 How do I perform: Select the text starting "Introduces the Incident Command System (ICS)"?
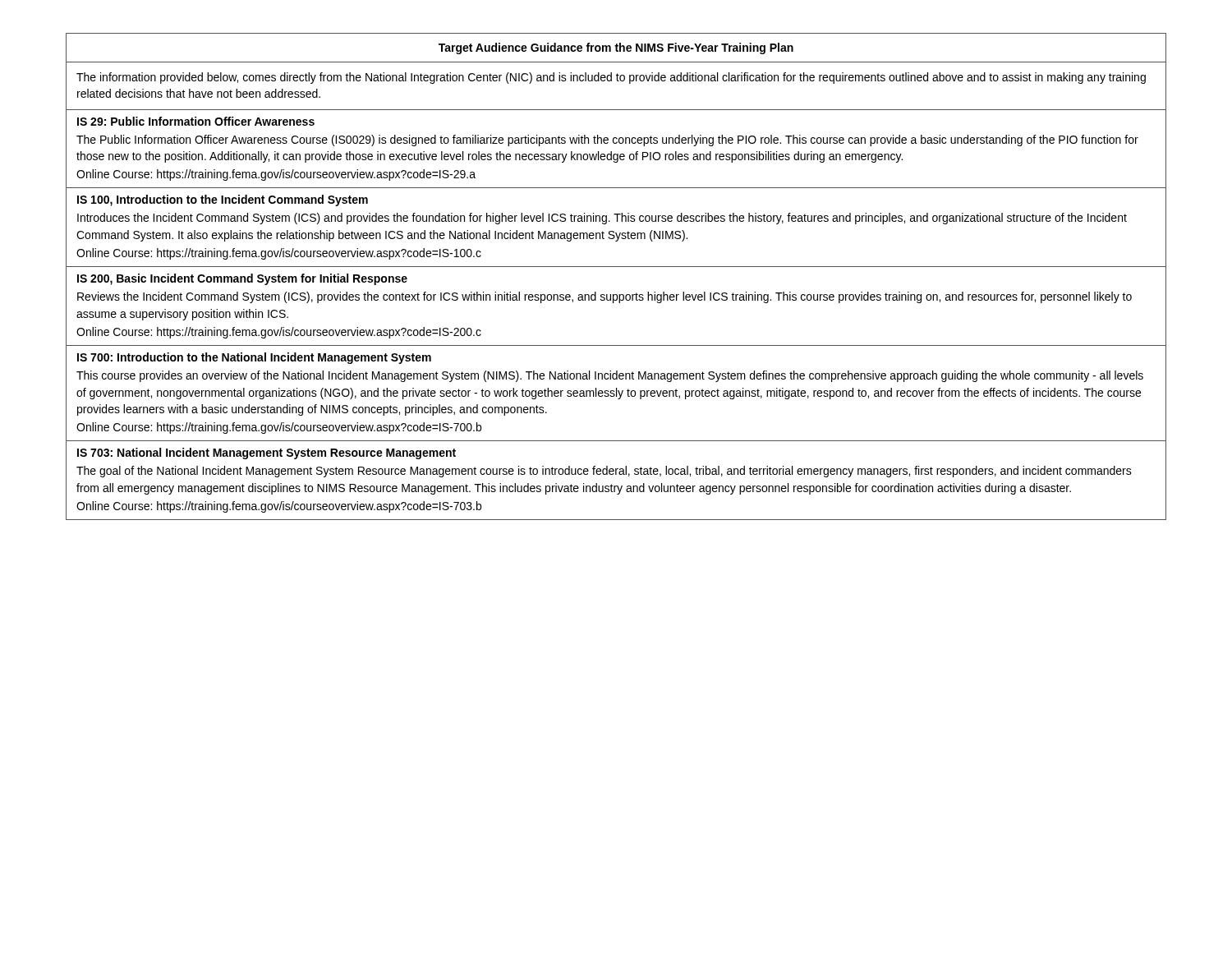click(x=616, y=236)
